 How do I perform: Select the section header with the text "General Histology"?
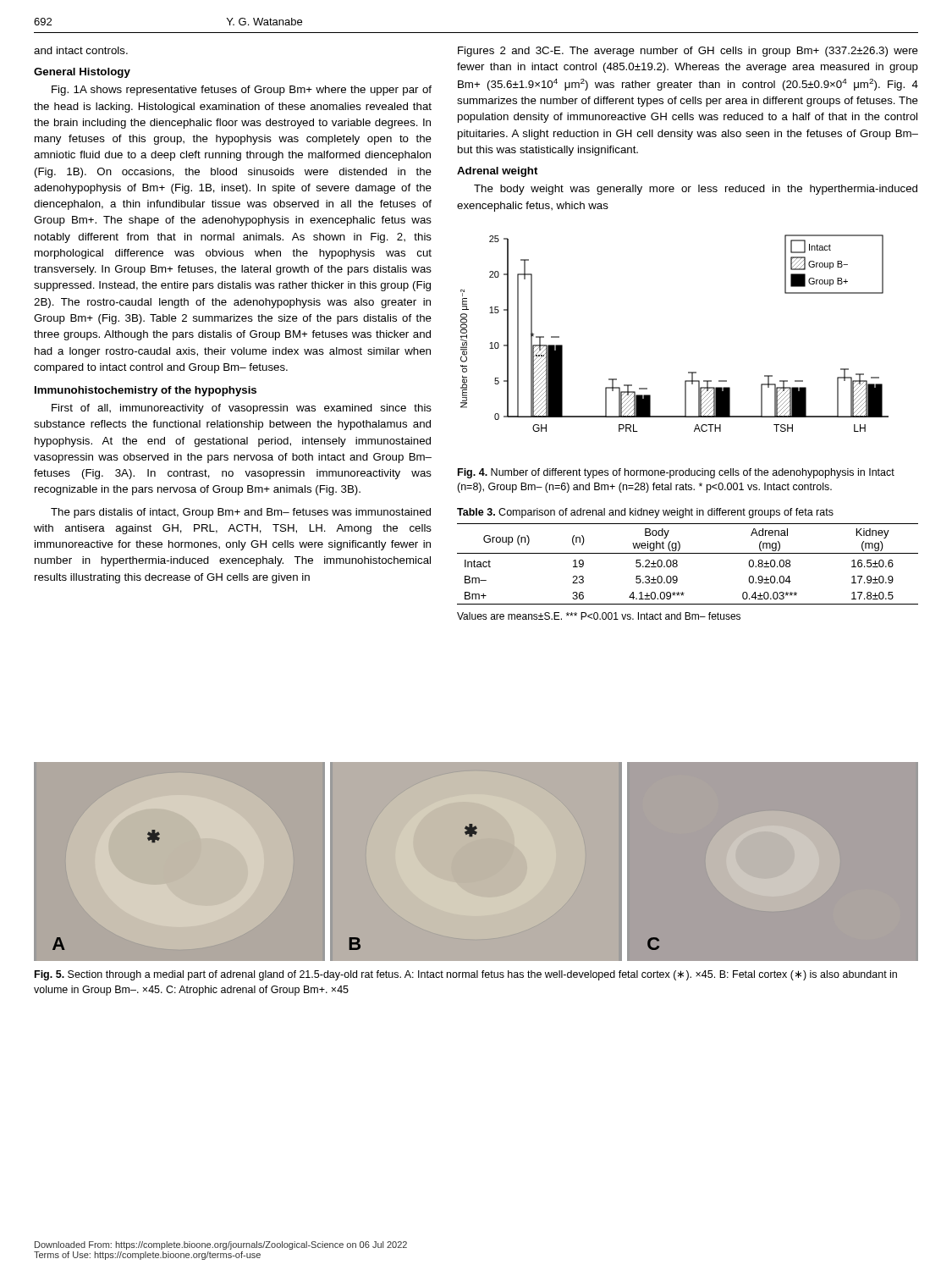tap(82, 72)
